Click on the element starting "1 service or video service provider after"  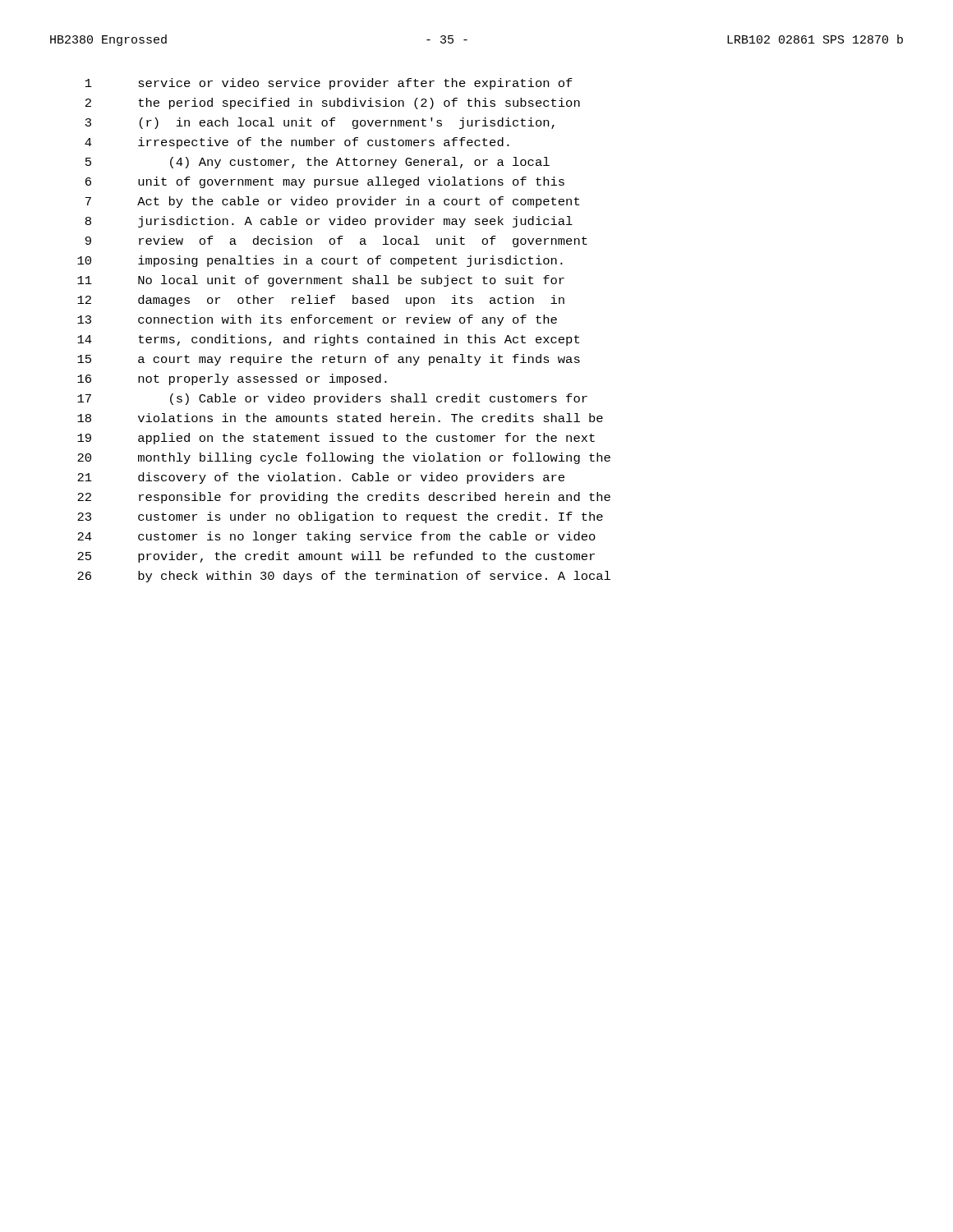point(476,84)
